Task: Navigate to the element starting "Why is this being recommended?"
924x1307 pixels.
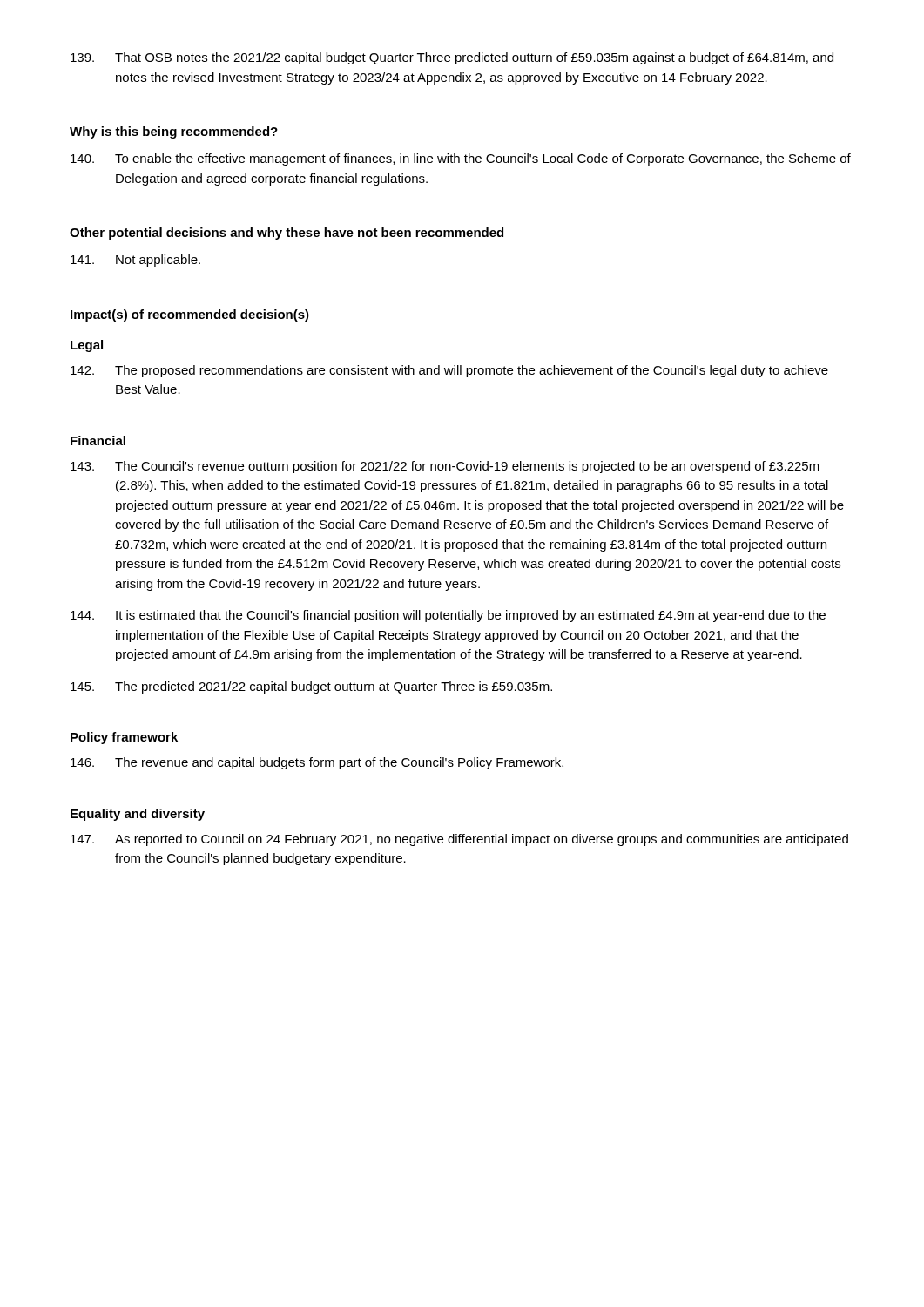Action: click(174, 131)
